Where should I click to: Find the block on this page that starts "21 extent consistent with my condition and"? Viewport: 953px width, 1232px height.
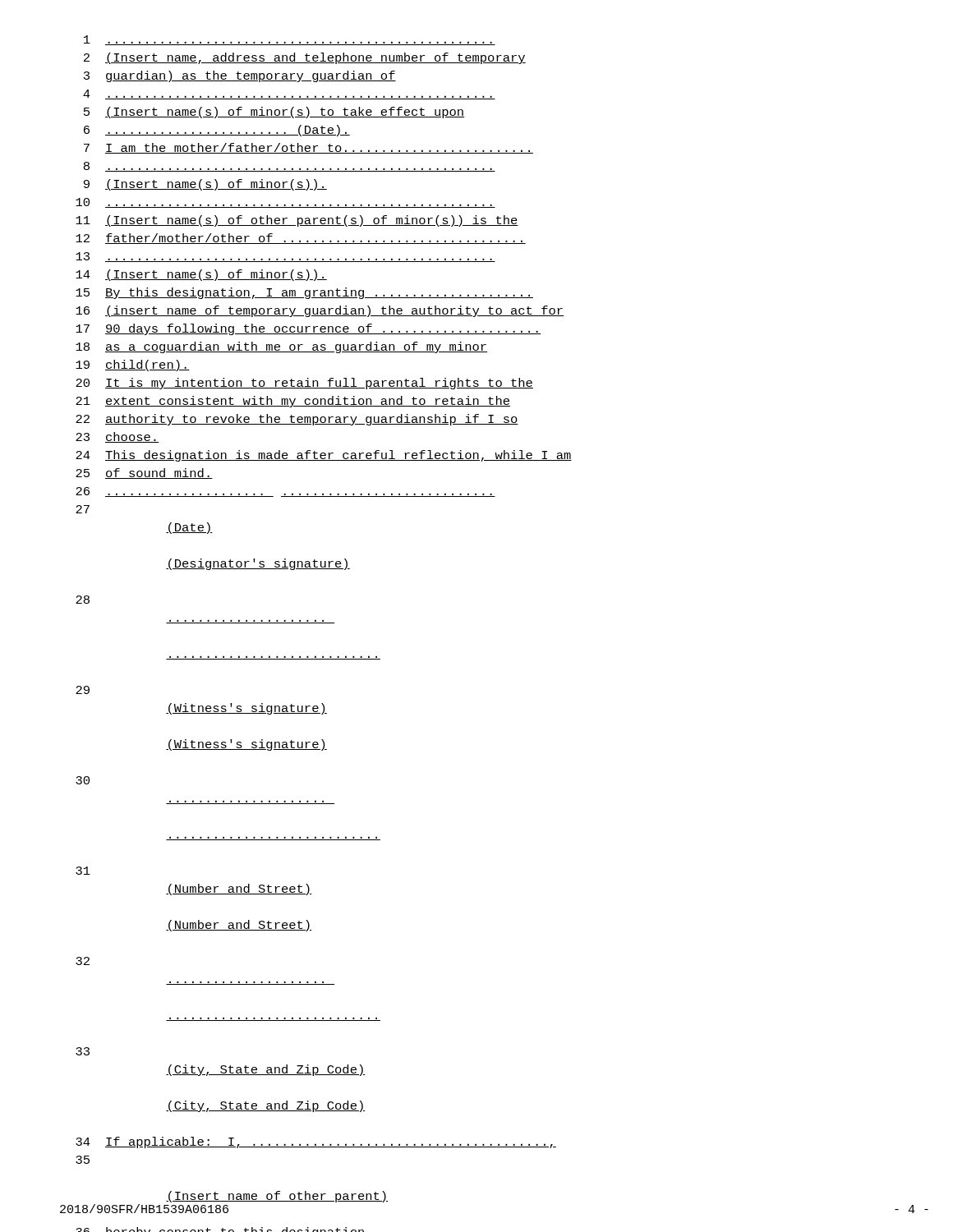coord(495,402)
